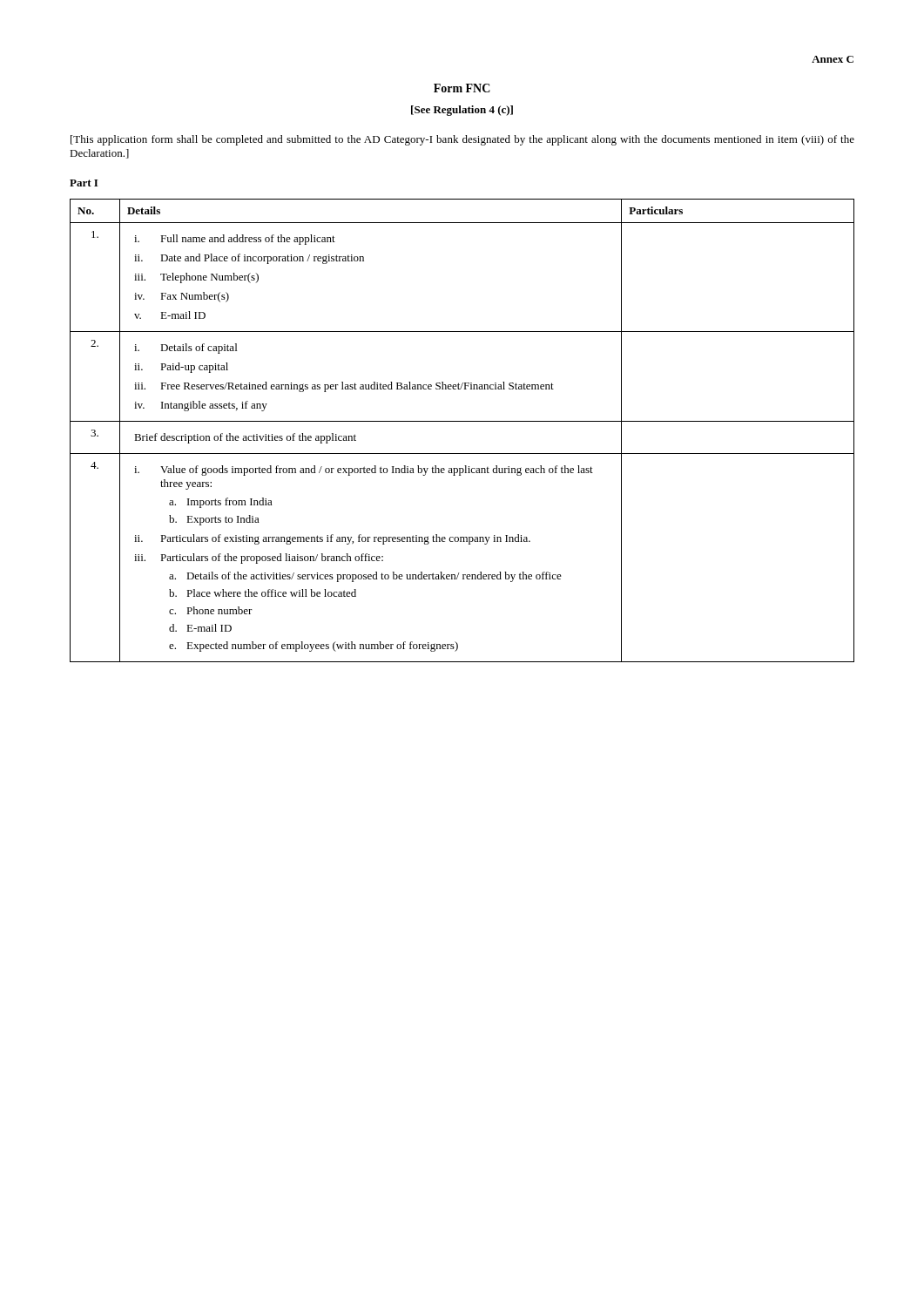Image resolution: width=924 pixels, height=1307 pixels.
Task: Find the text starting "Part I"
Action: tap(84, 183)
